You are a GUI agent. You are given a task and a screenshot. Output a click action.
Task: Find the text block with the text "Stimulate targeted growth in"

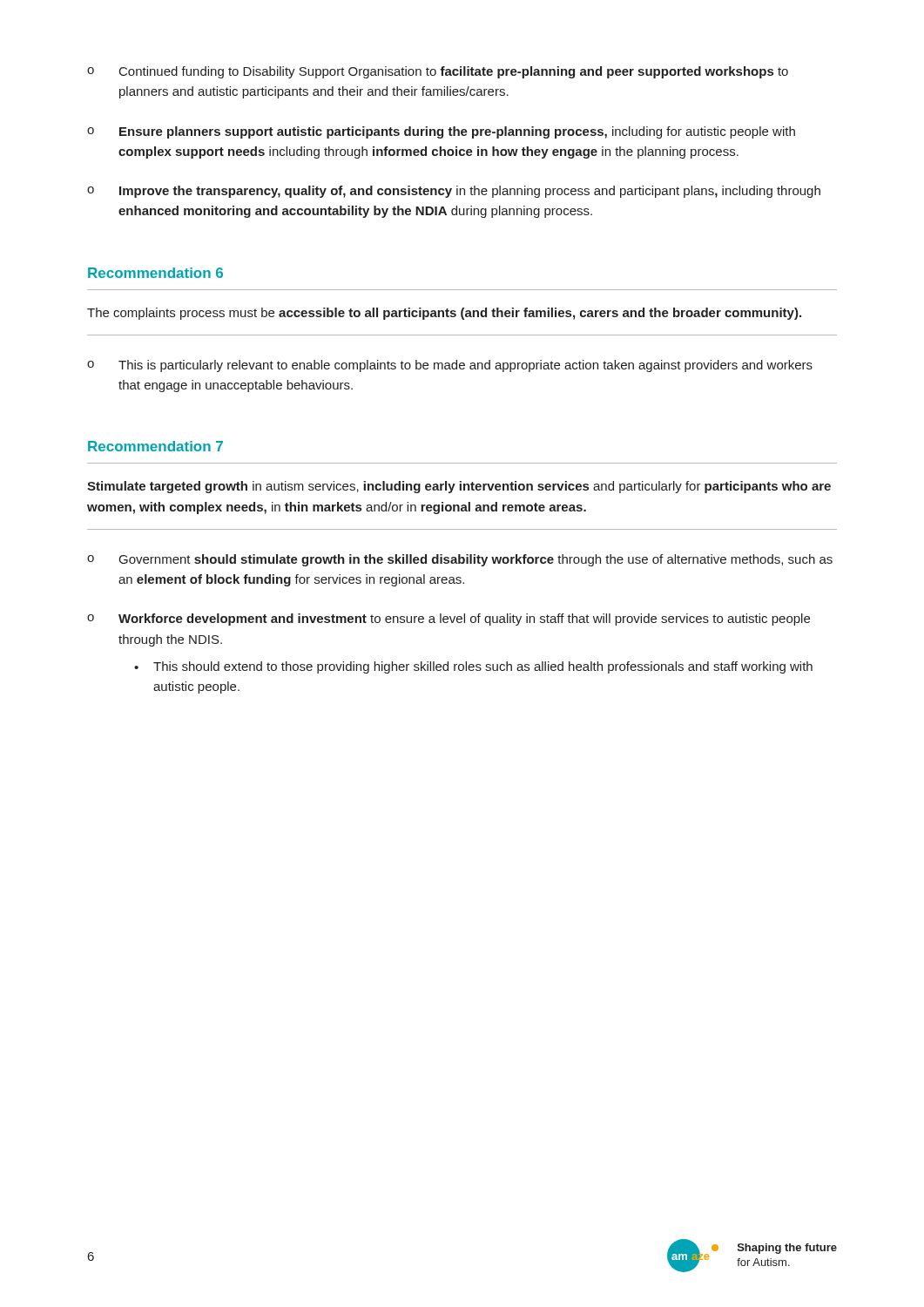click(x=459, y=496)
